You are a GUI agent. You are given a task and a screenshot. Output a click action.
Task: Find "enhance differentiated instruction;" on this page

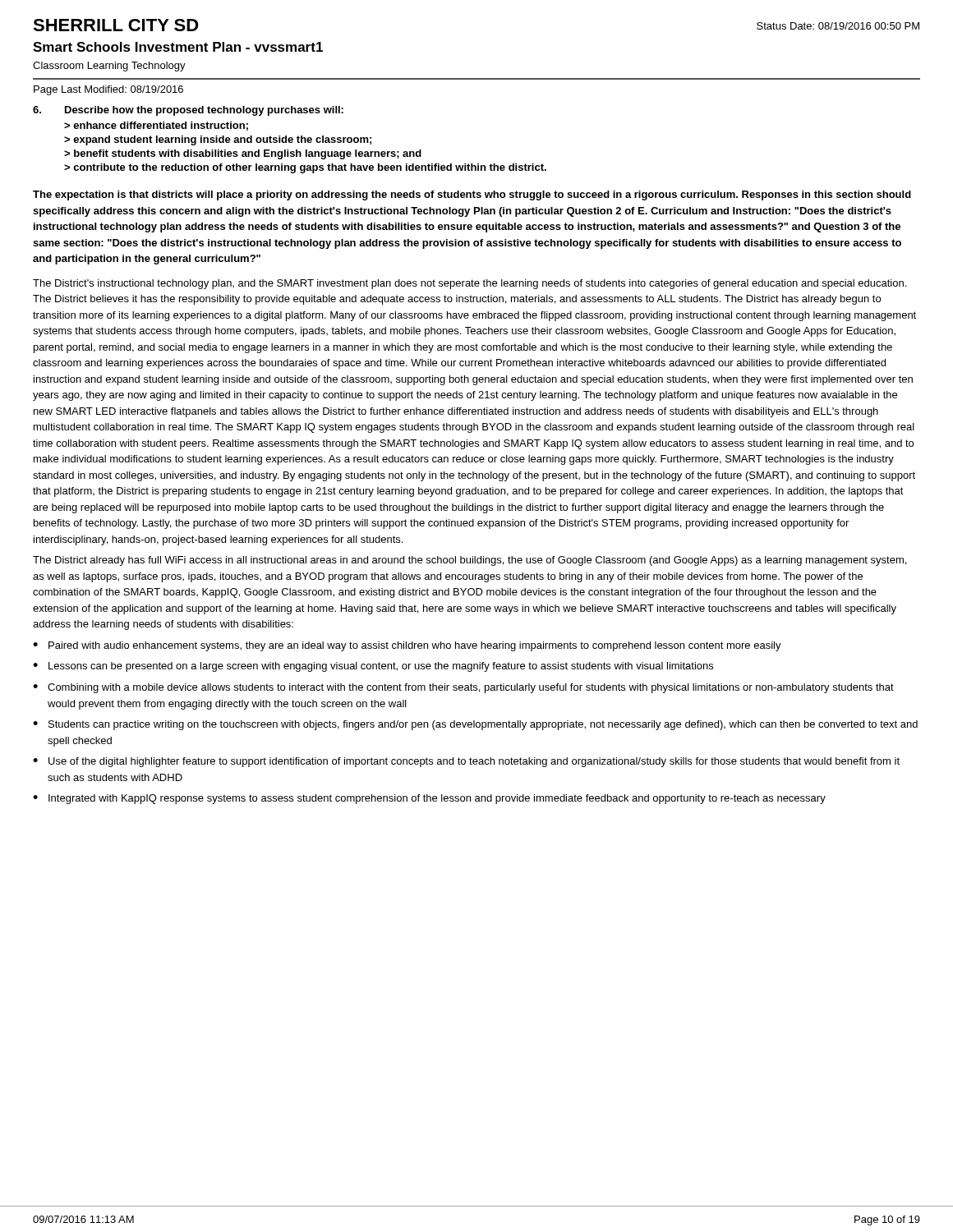161,125
